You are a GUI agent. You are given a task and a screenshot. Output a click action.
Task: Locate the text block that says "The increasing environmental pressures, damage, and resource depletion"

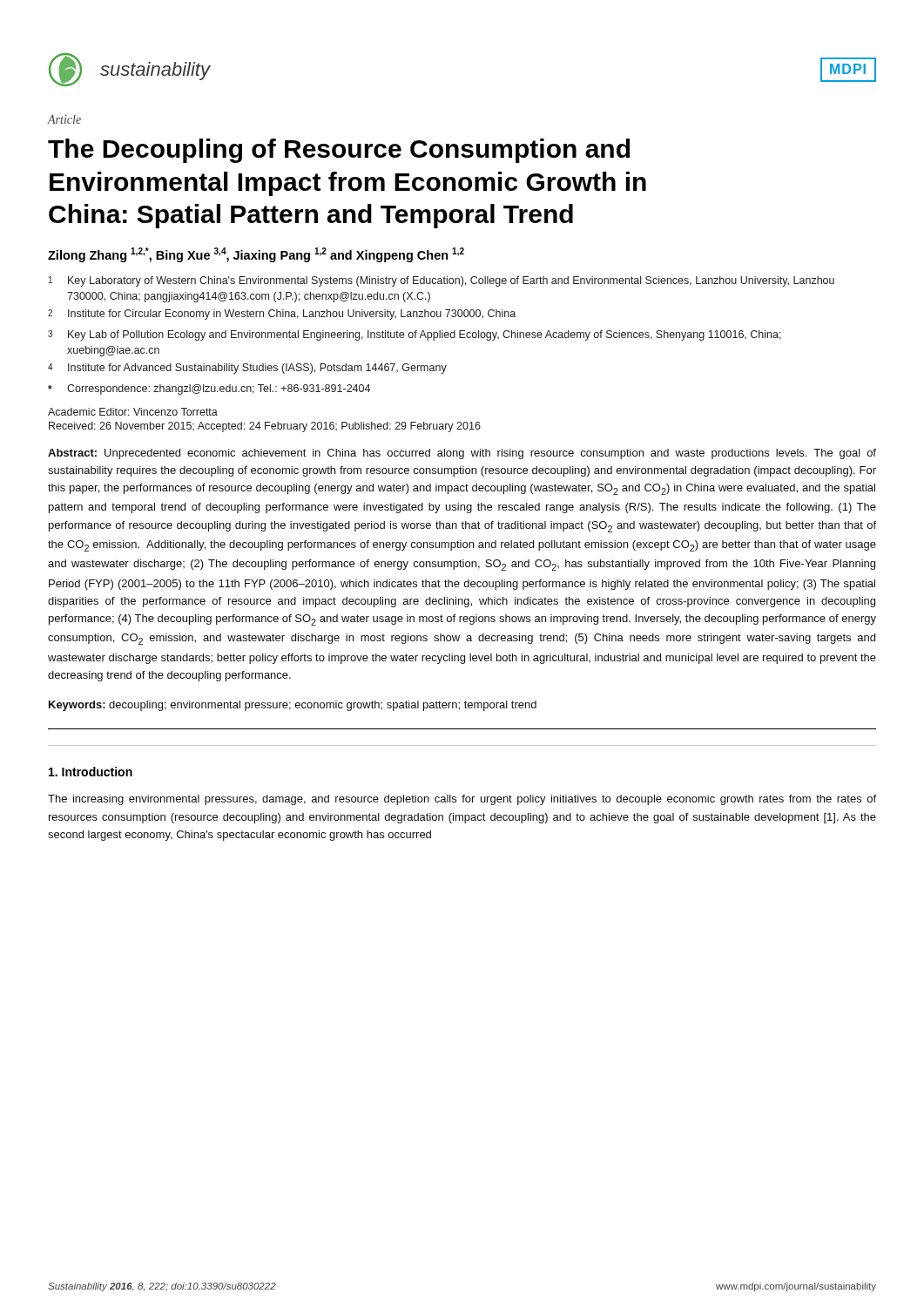(x=462, y=817)
